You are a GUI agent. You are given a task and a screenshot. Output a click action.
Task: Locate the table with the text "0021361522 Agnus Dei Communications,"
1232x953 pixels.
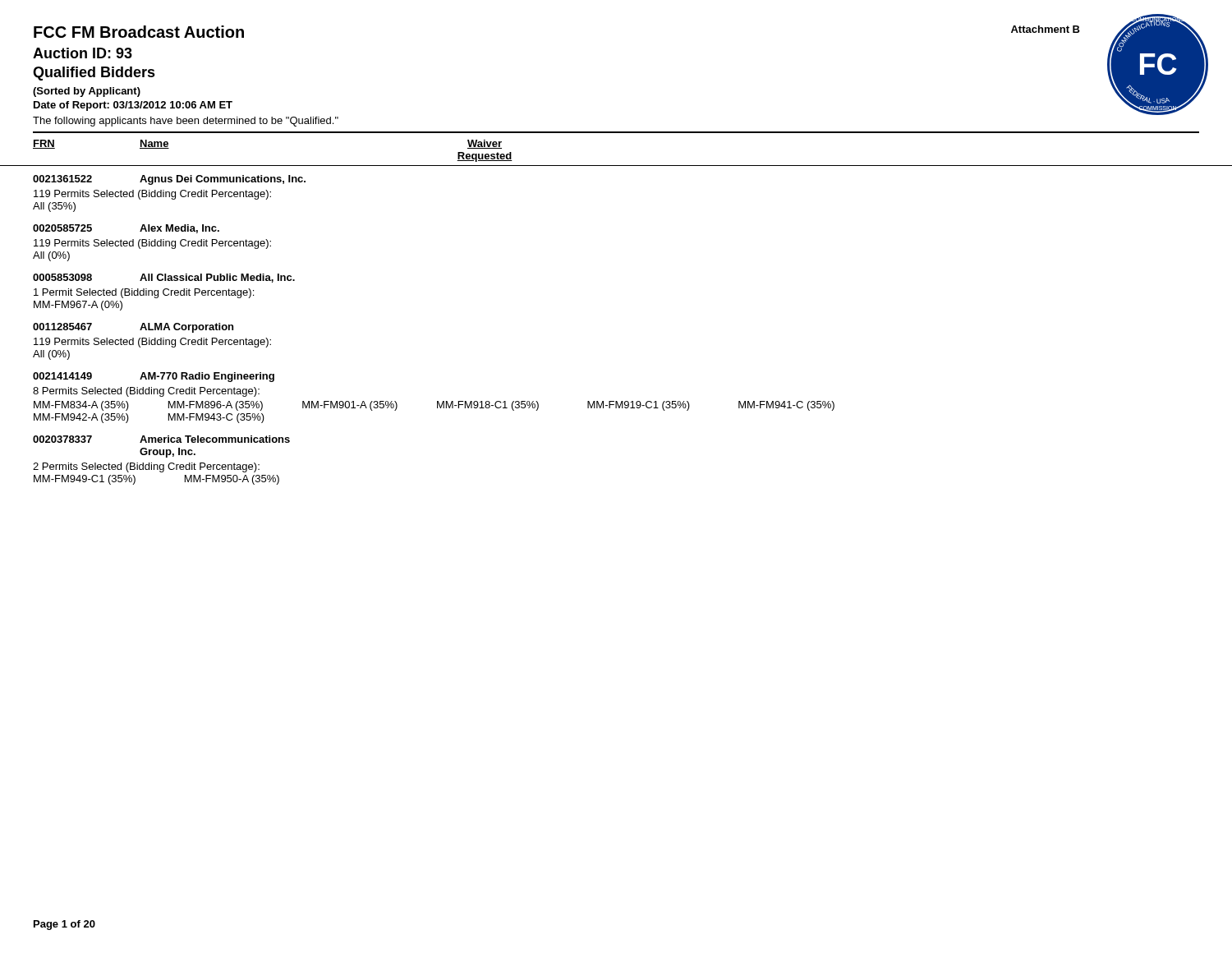point(616,329)
